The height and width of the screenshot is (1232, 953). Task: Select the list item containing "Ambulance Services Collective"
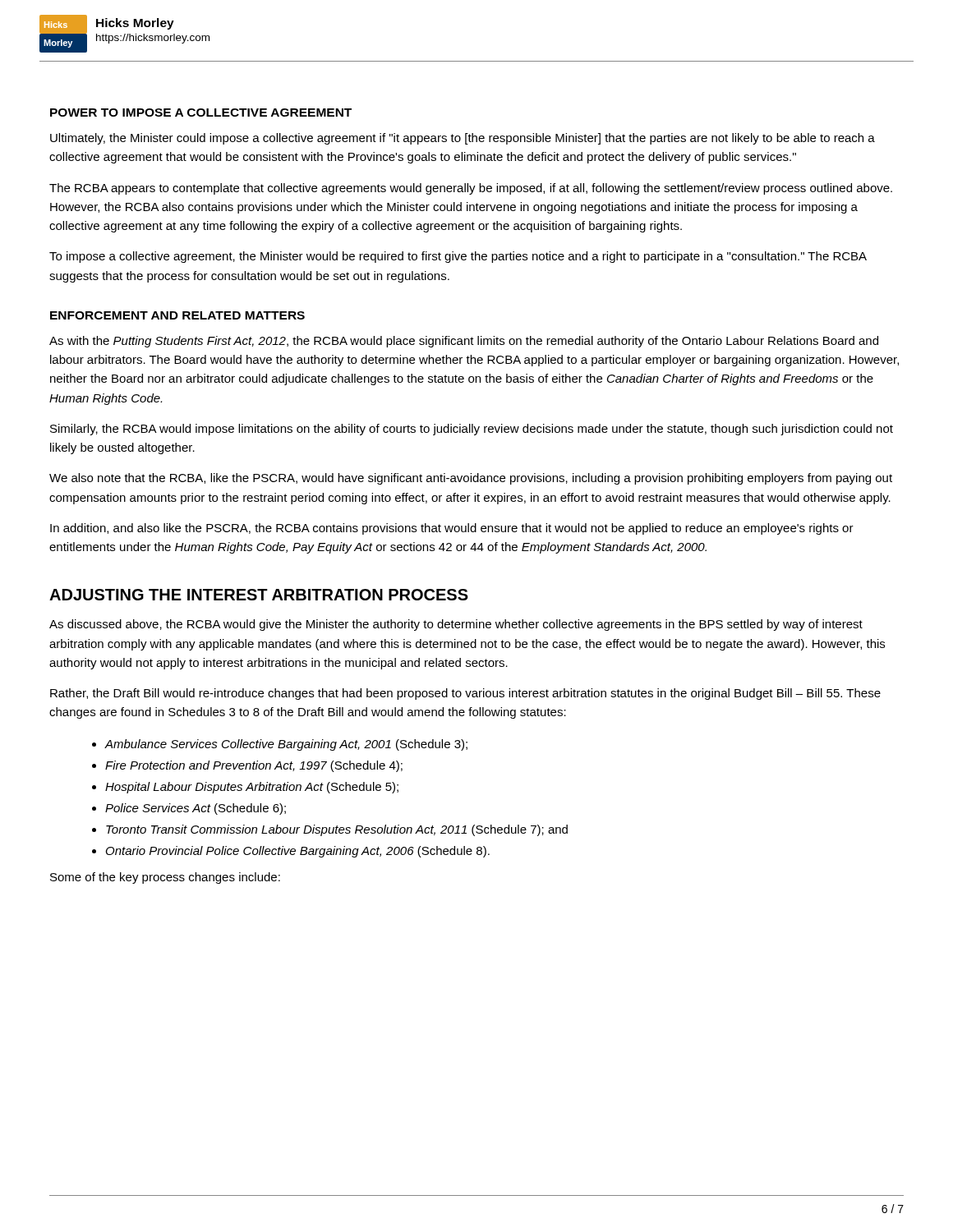click(x=287, y=743)
